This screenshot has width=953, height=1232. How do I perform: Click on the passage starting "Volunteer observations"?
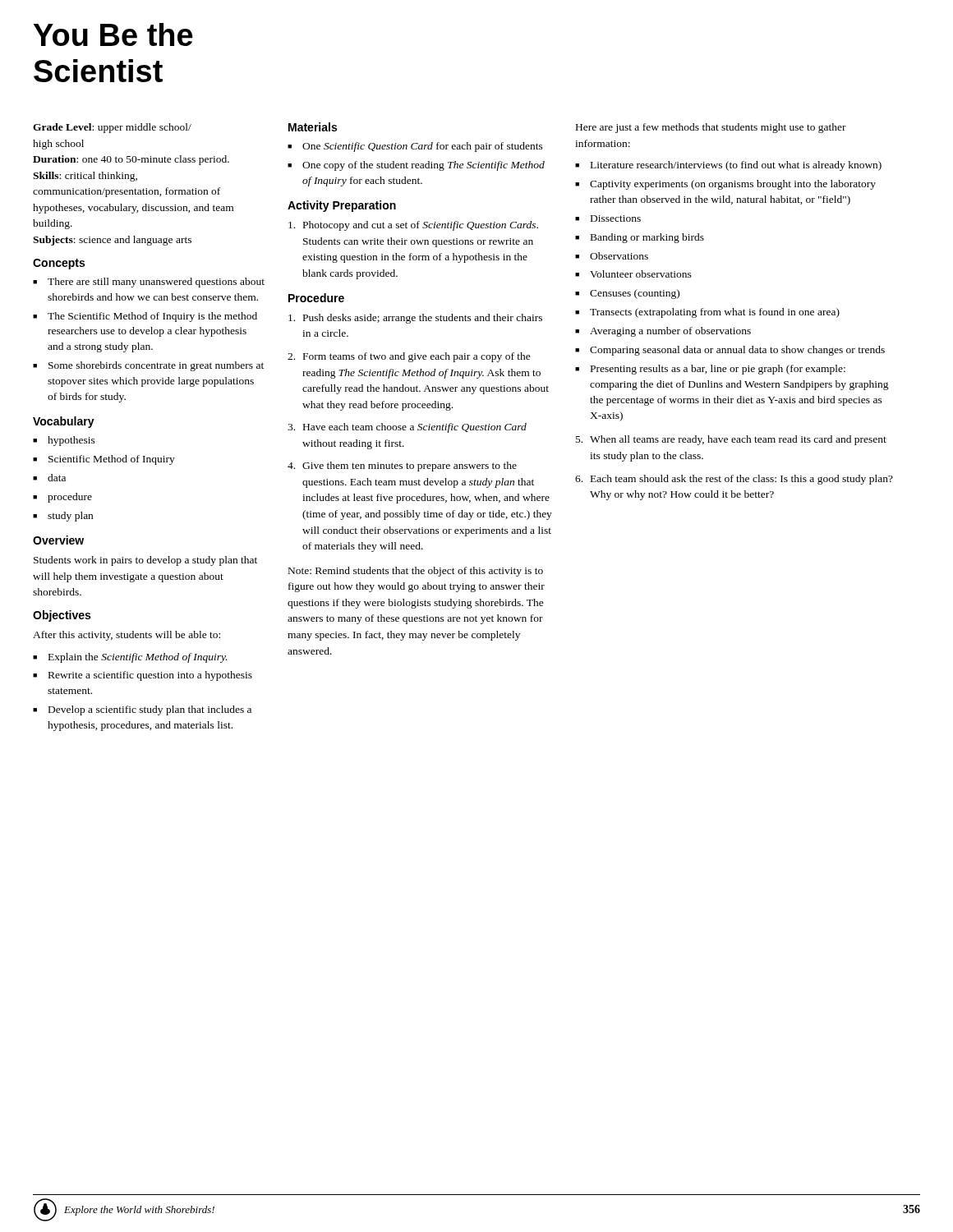(641, 274)
